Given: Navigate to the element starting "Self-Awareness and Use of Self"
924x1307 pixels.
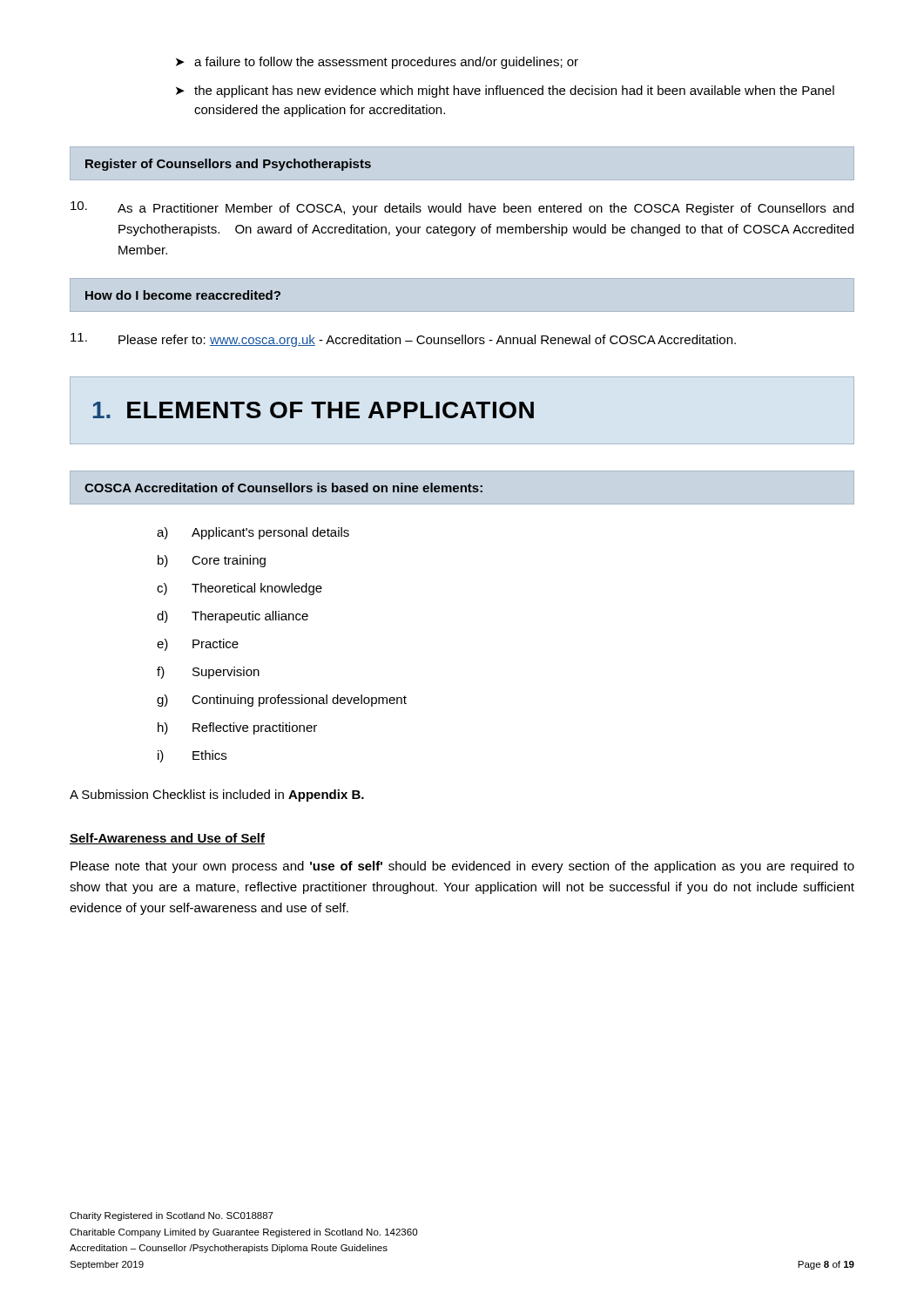Looking at the screenshot, I should tap(167, 838).
